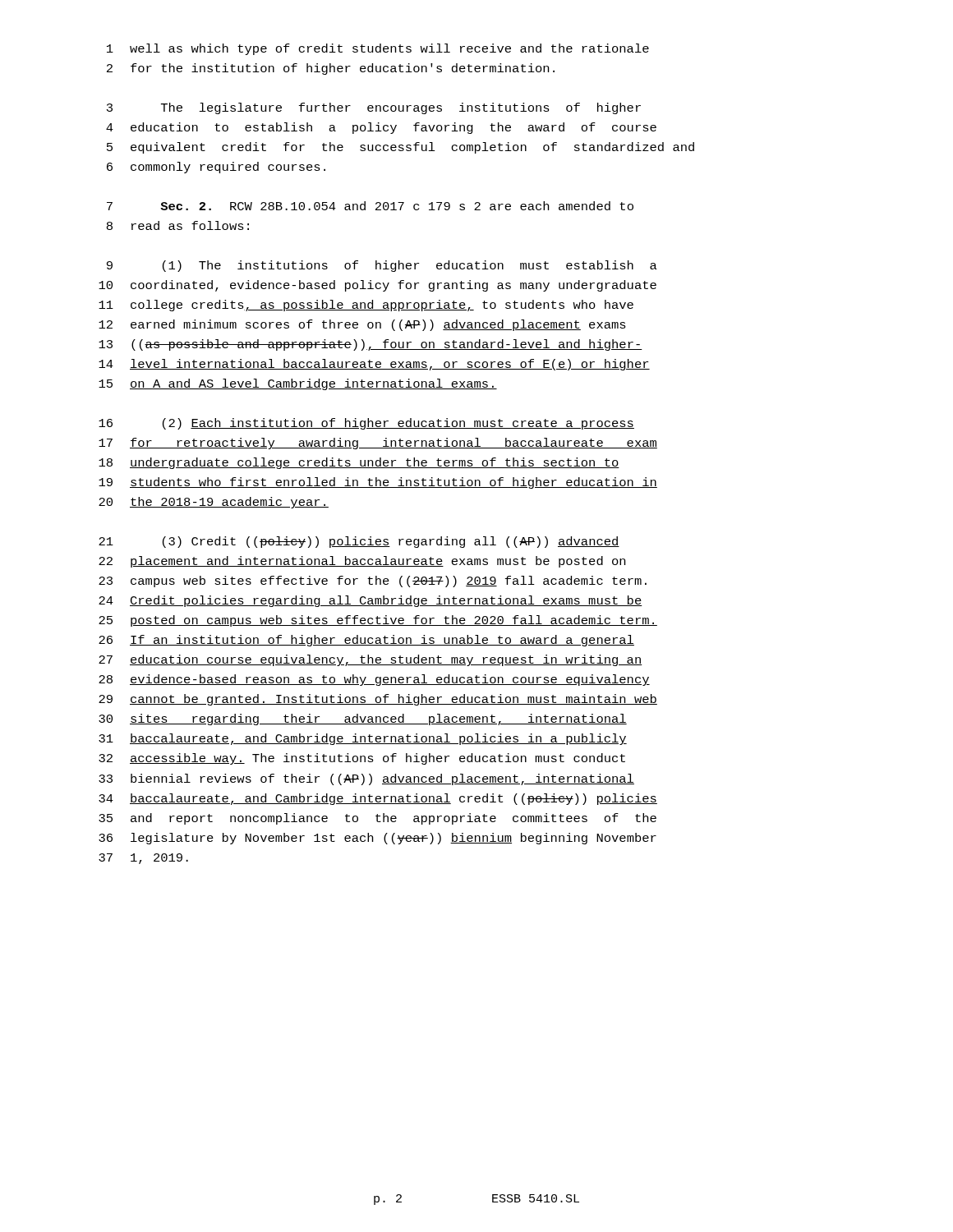Find the text starting "21 (3) Credit ((policy))"

(485, 542)
